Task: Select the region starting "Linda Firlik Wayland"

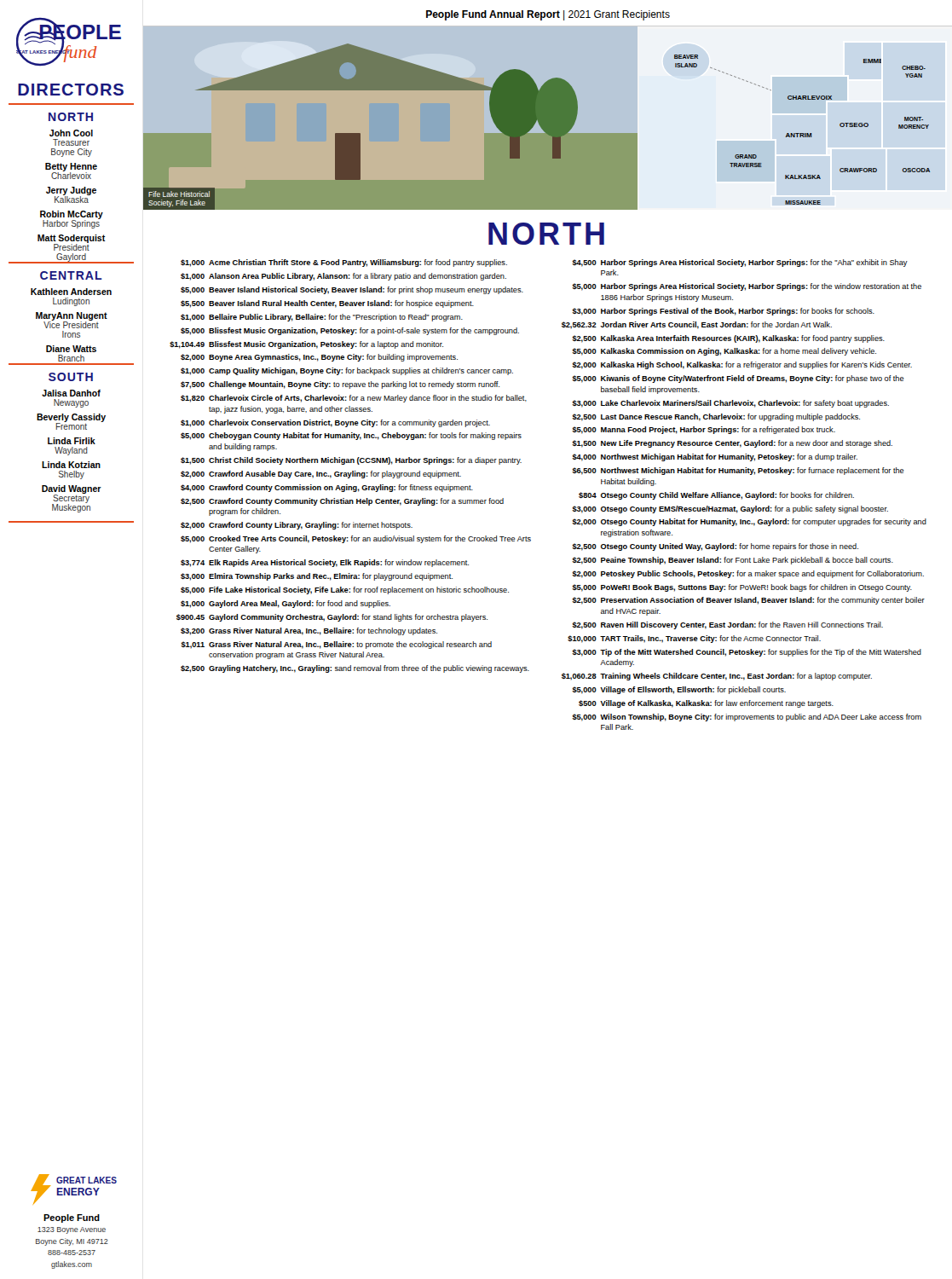Action: click(71, 446)
